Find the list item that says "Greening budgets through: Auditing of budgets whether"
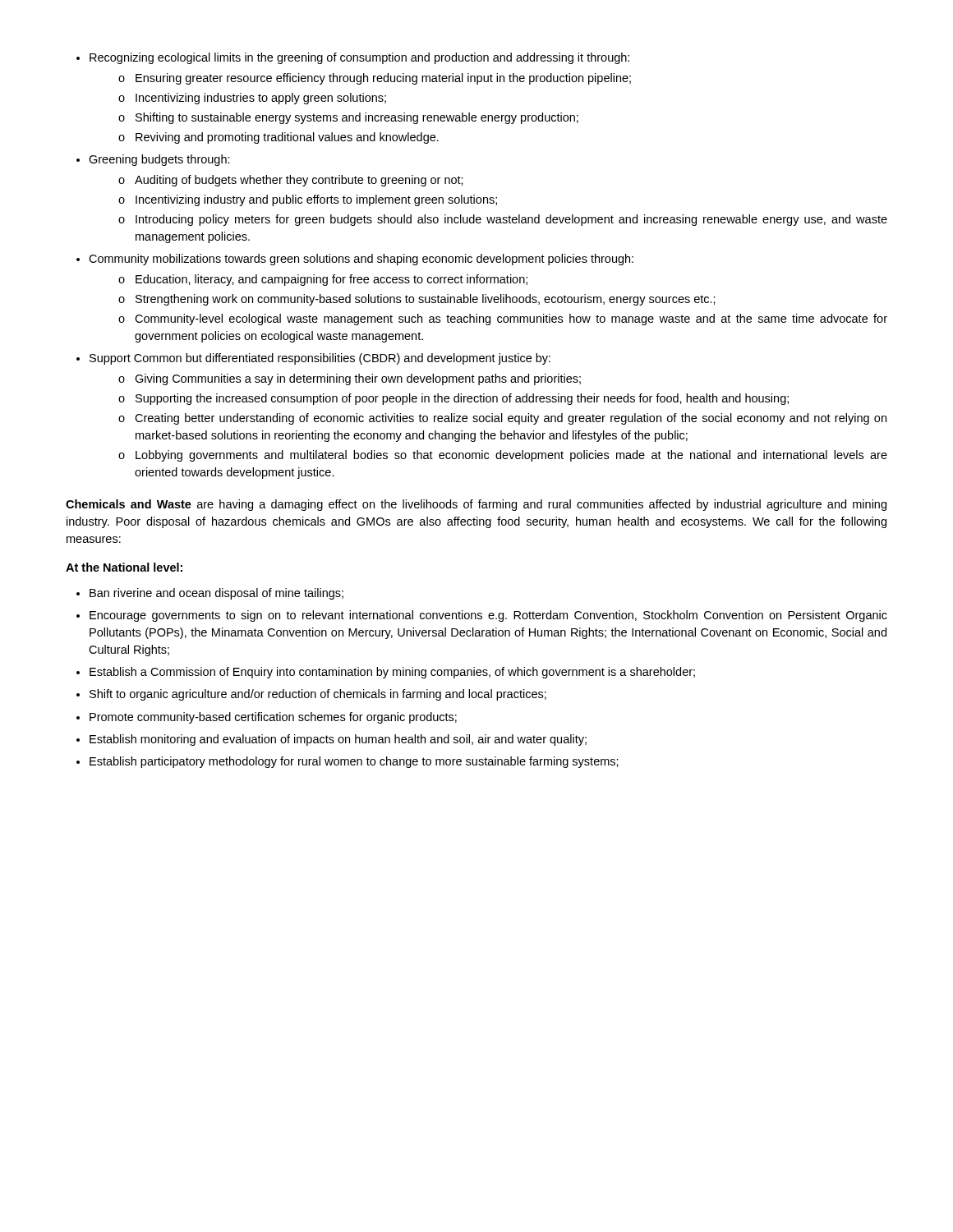This screenshot has height=1232, width=953. 476,198
